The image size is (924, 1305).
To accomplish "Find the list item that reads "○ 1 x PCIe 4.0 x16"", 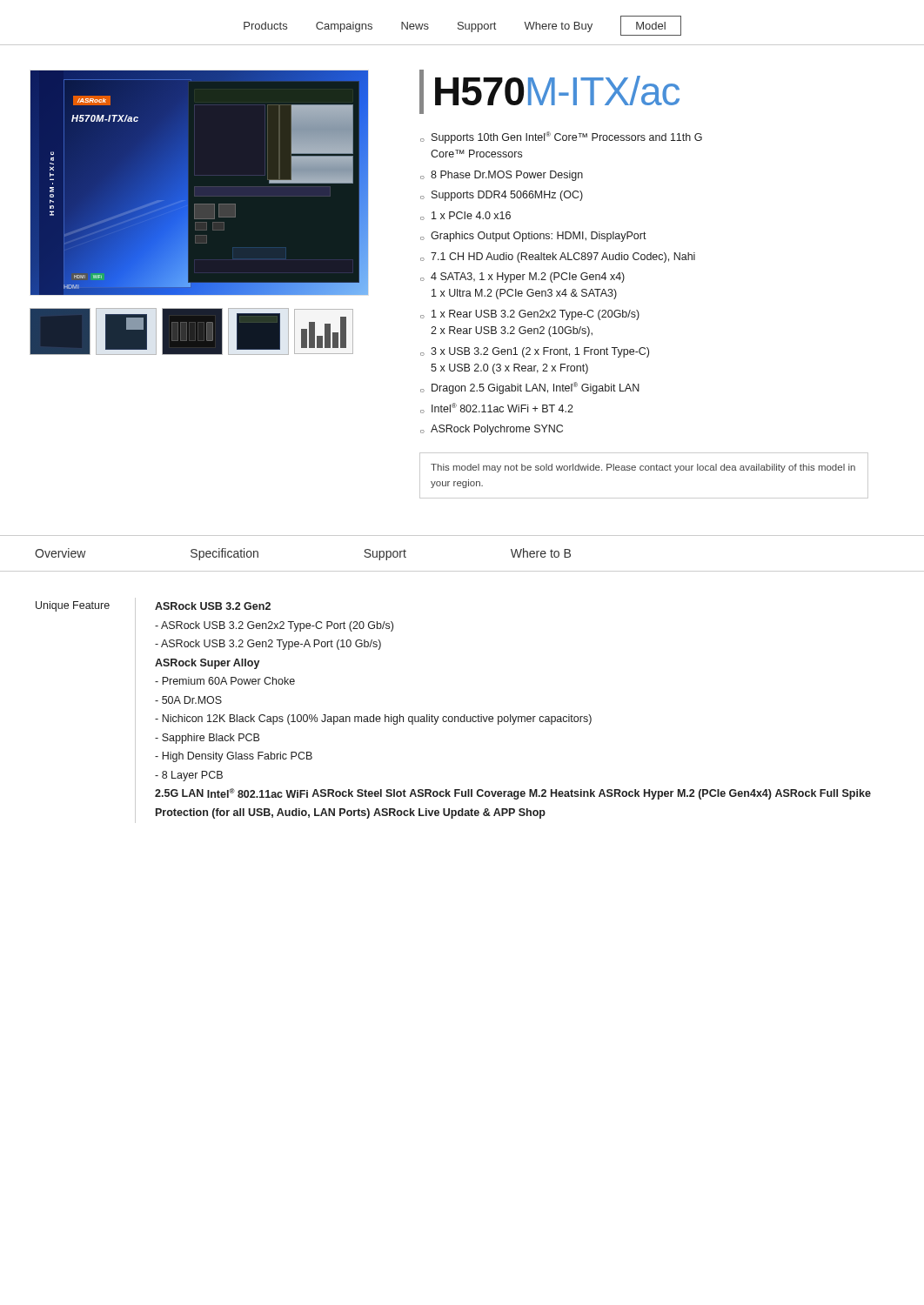I will coord(465,216).
